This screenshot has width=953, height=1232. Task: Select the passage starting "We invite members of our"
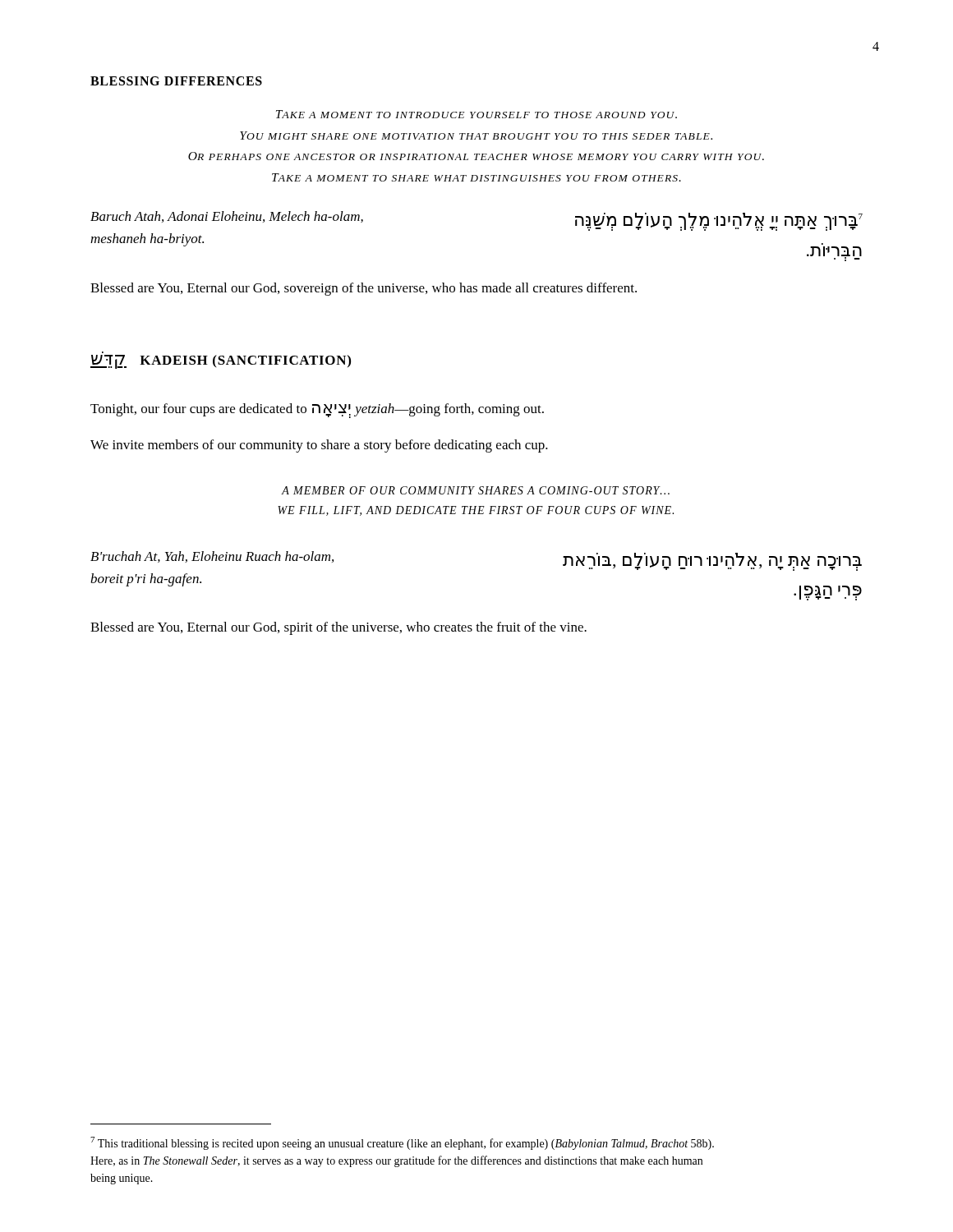[x=319, y=444]
